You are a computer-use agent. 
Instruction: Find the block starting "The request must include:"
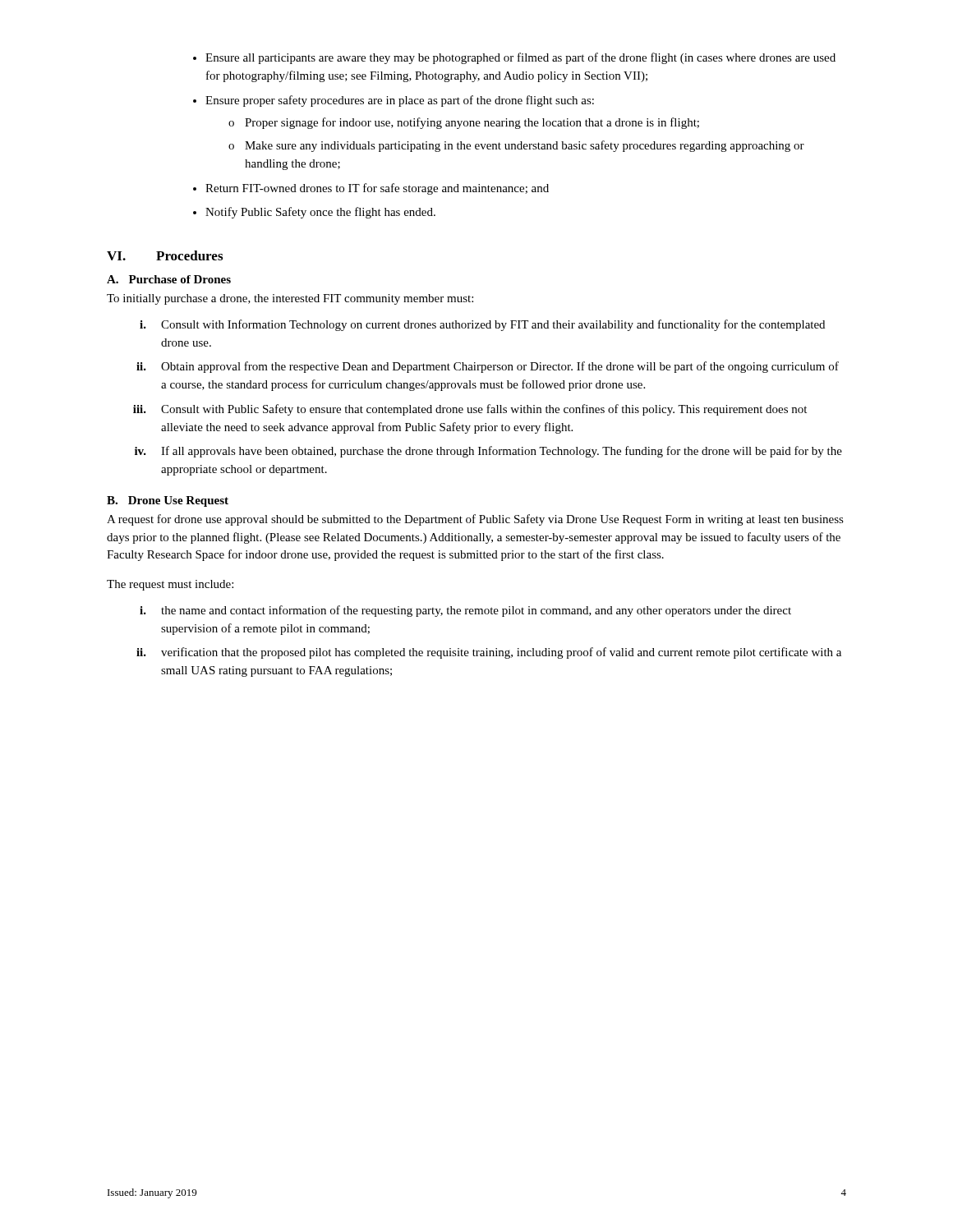tap(171, 584)
